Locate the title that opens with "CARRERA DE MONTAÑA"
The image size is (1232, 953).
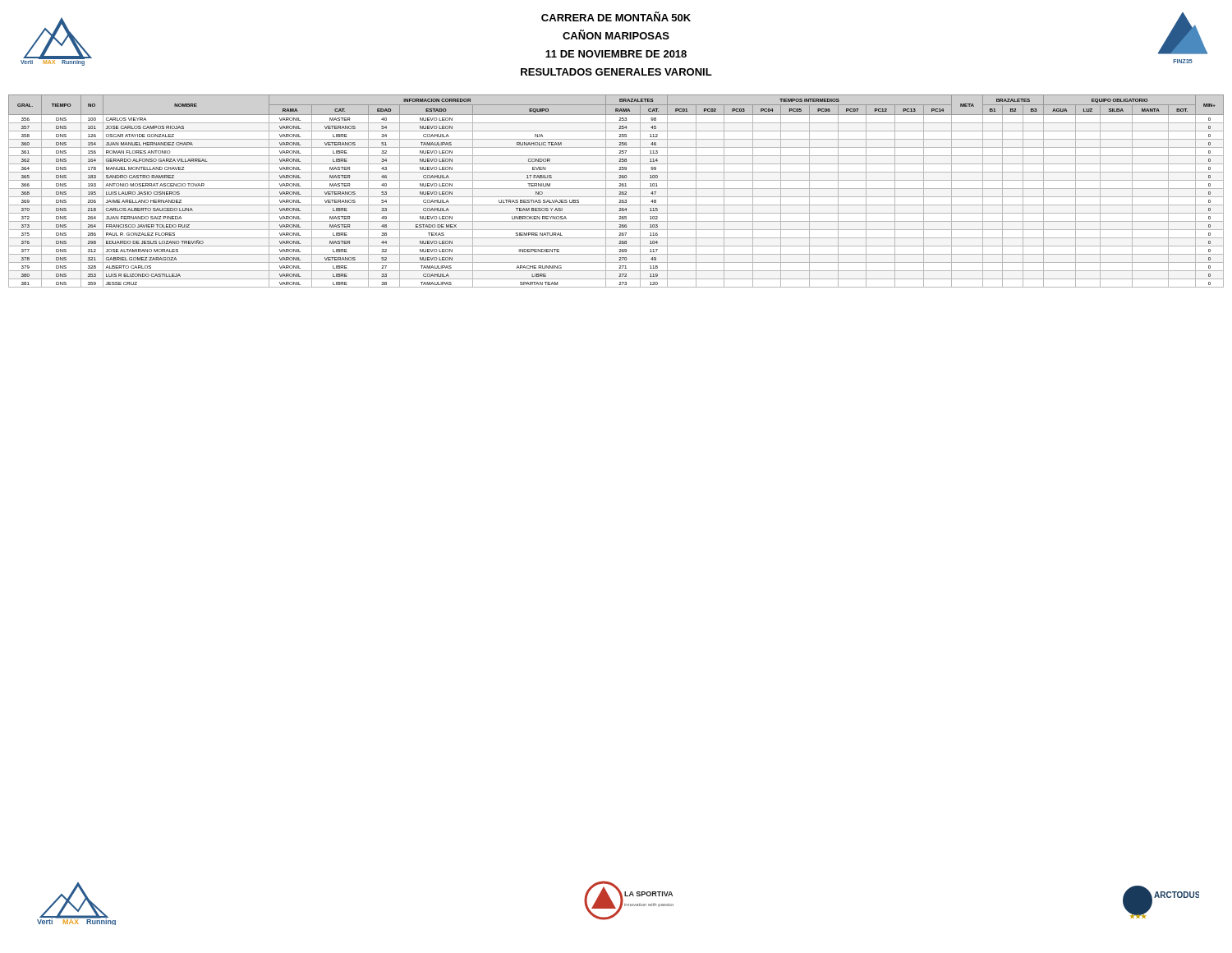click(616, 45)
